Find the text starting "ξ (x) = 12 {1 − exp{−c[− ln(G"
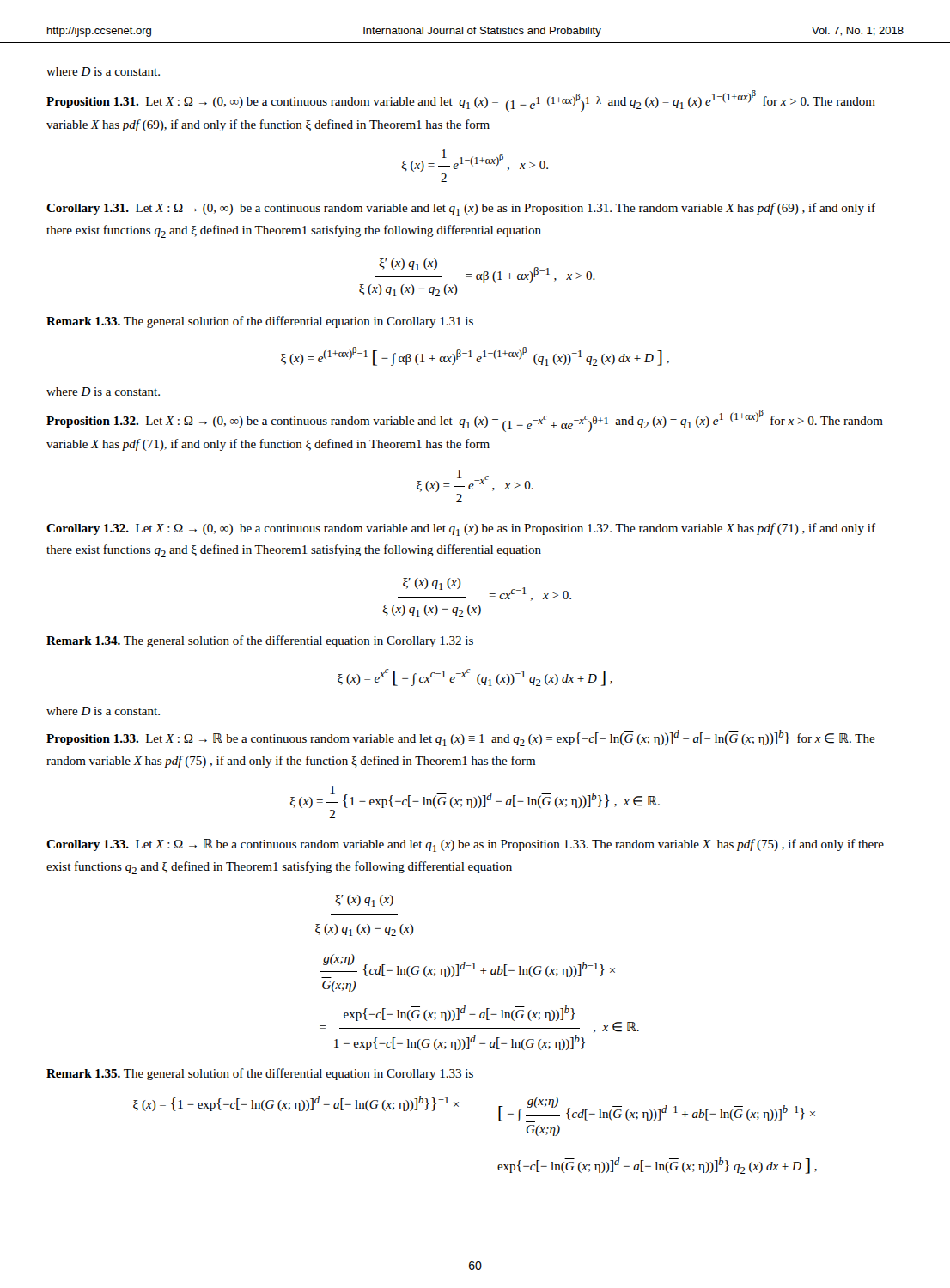 coord(475,802)
